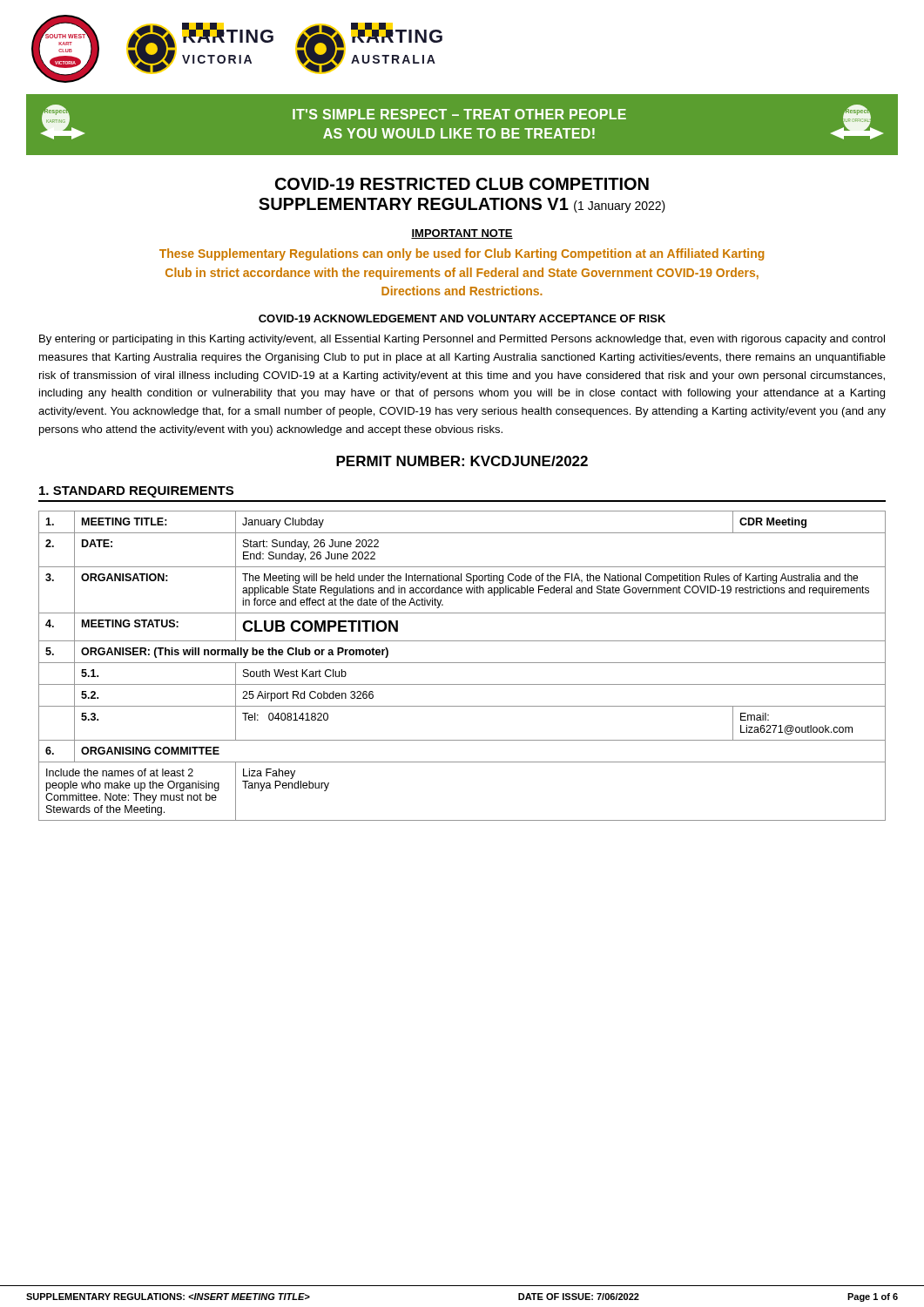Locate the section header with the text "IMPORTANT NOTE"
Image resolution: width=924 pixels, height=1307 pixels.
pyautogui.click(x=462, y=233)
